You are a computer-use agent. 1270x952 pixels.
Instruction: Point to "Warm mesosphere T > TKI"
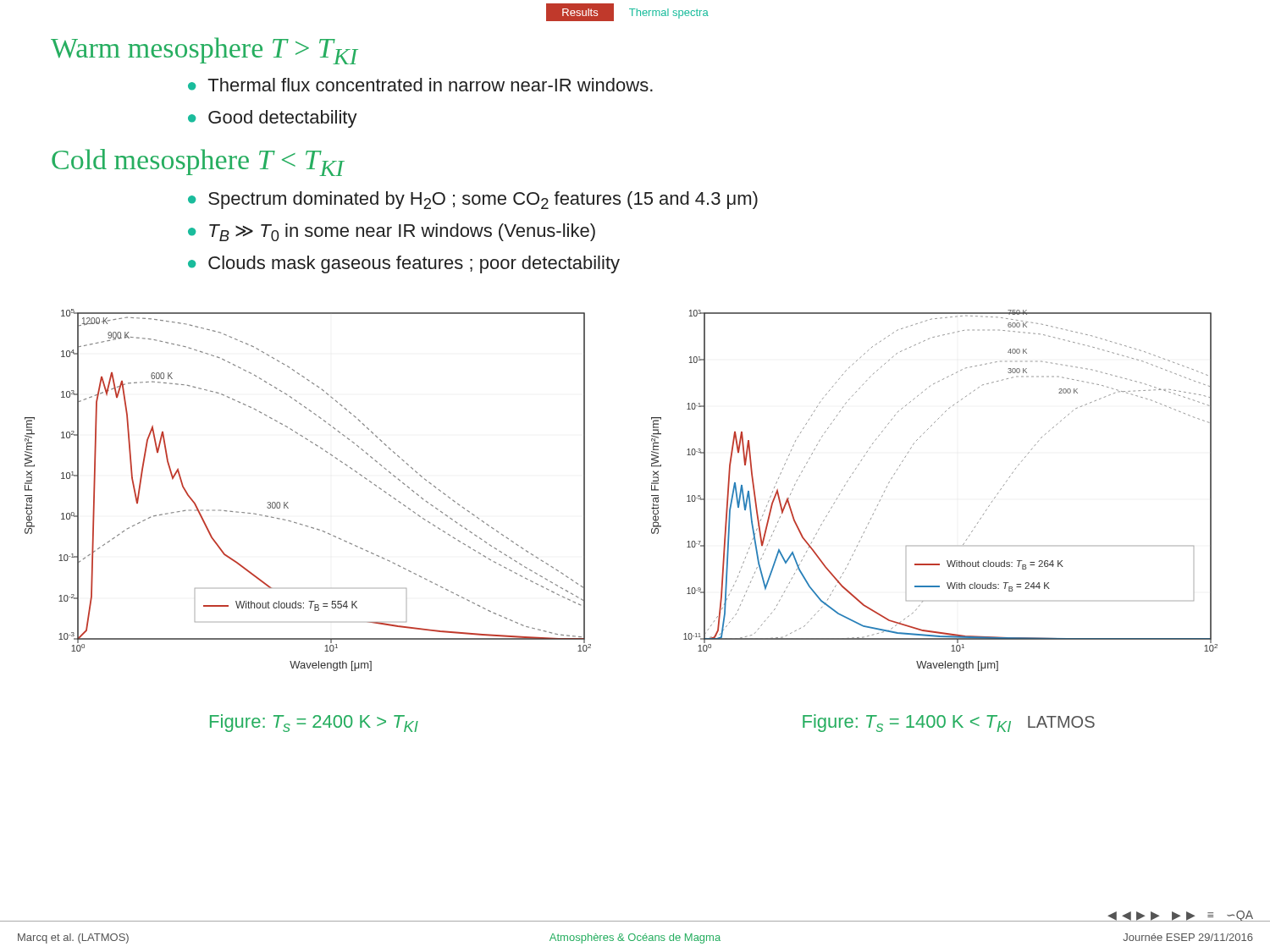pyautogui.click(x=204, y=51)
